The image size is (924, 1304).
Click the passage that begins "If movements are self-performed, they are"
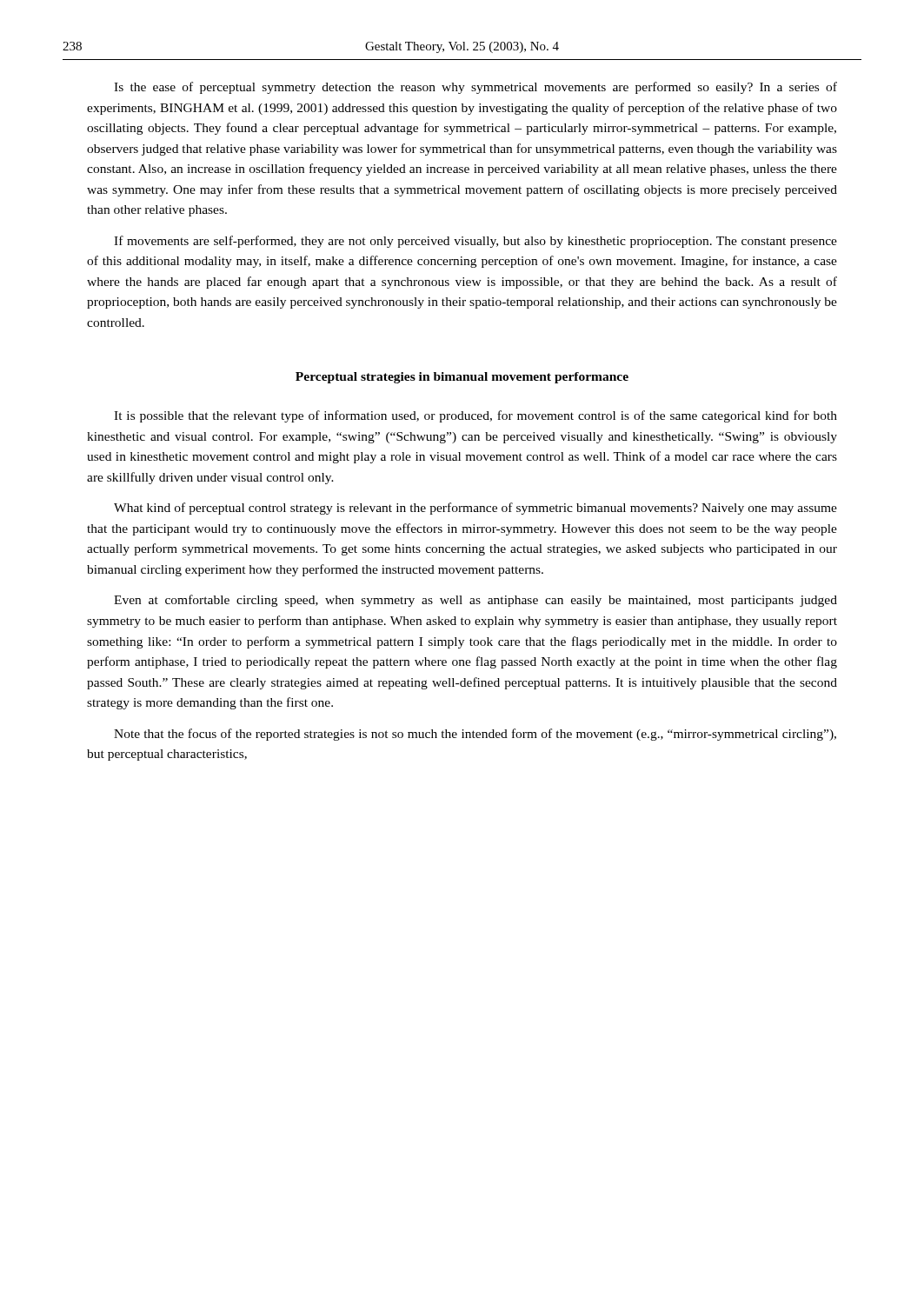click(462, 281)
